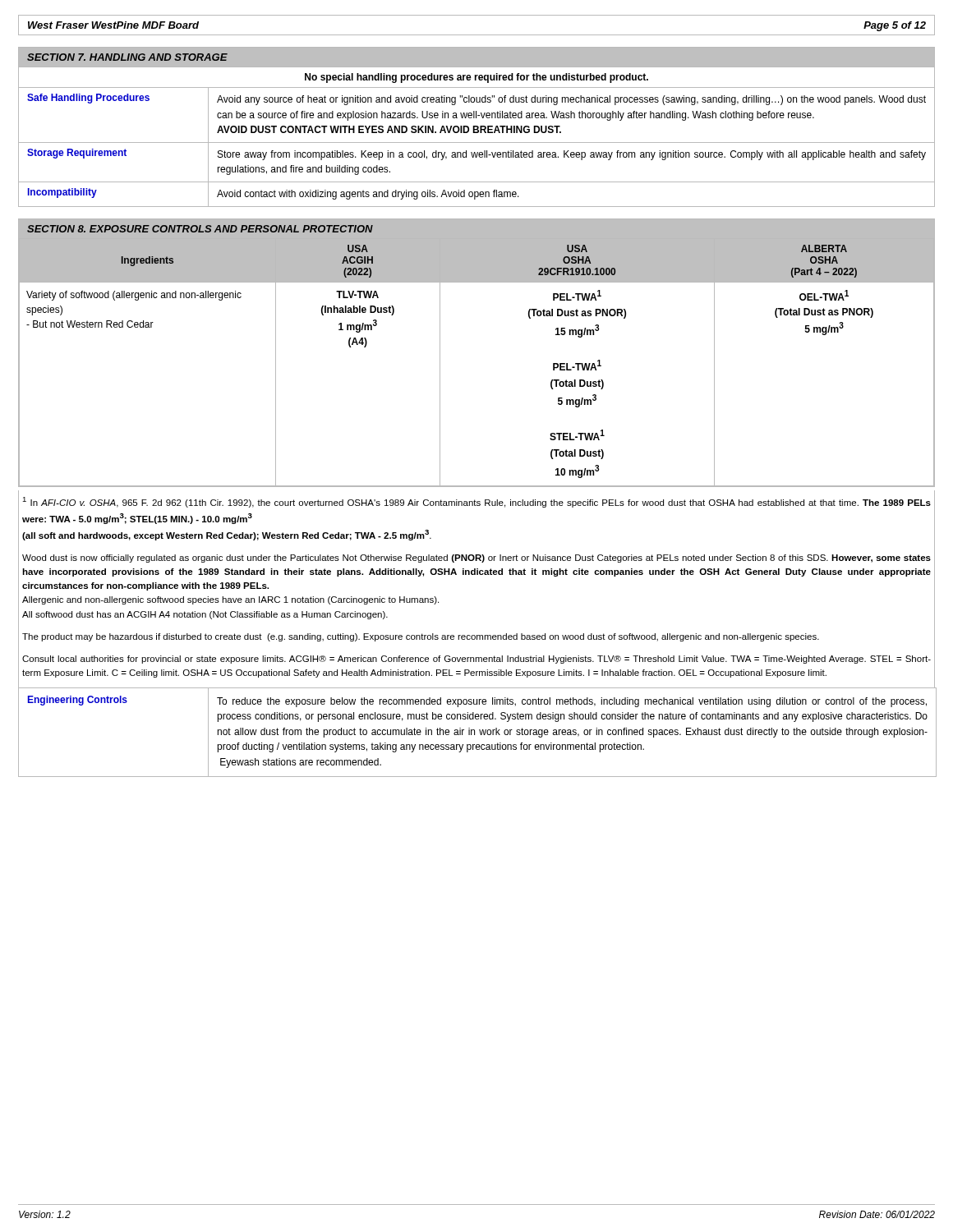Navigate to the passage starting "Avoid contact with oxidizing agents and drying"
The image size is (953, 1232).
pyautogui.click(x=368, y=194)
